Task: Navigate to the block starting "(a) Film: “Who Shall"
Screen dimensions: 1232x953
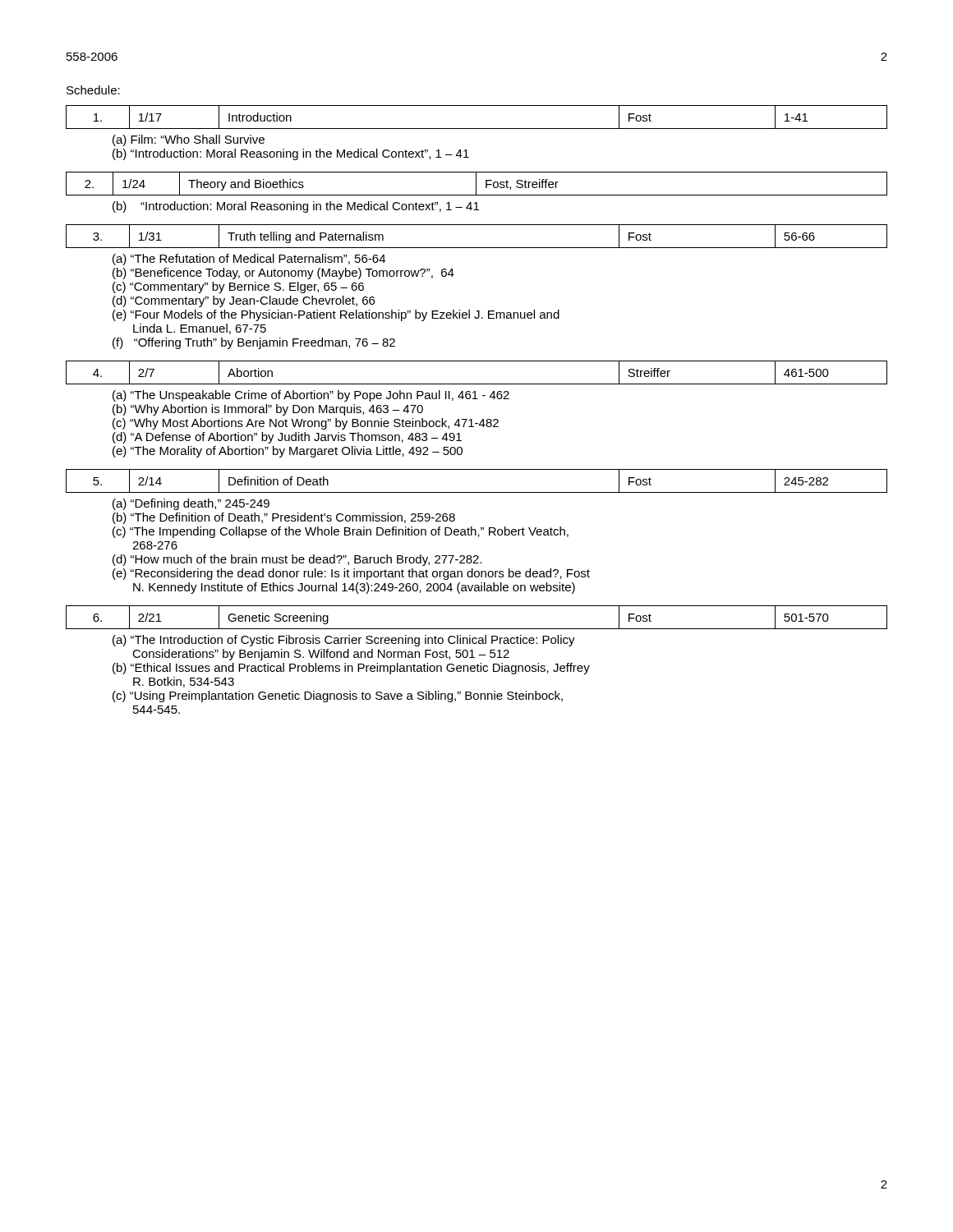Action: [x=188, y=139]
